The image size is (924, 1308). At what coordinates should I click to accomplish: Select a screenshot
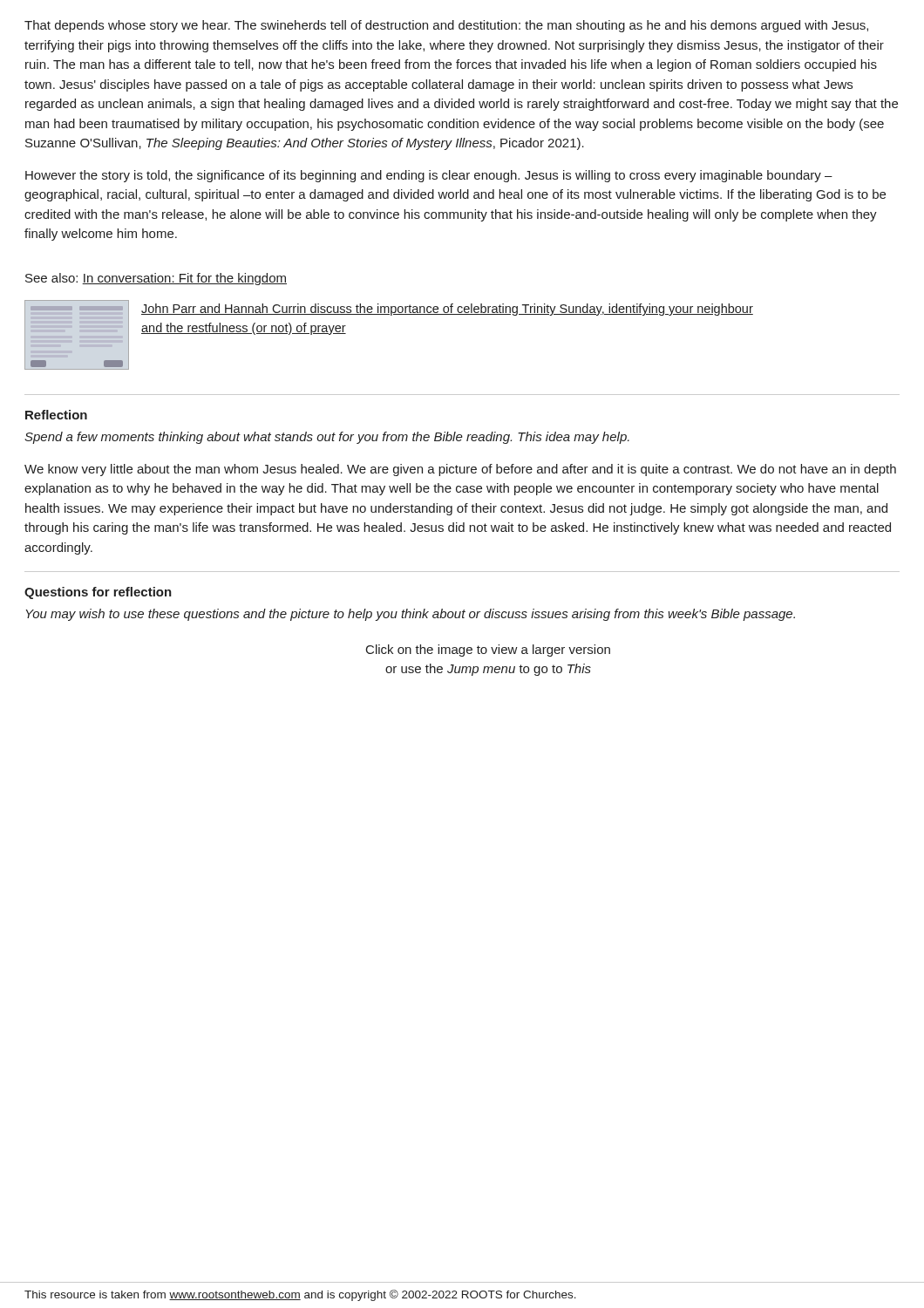(x=77, y=335)
